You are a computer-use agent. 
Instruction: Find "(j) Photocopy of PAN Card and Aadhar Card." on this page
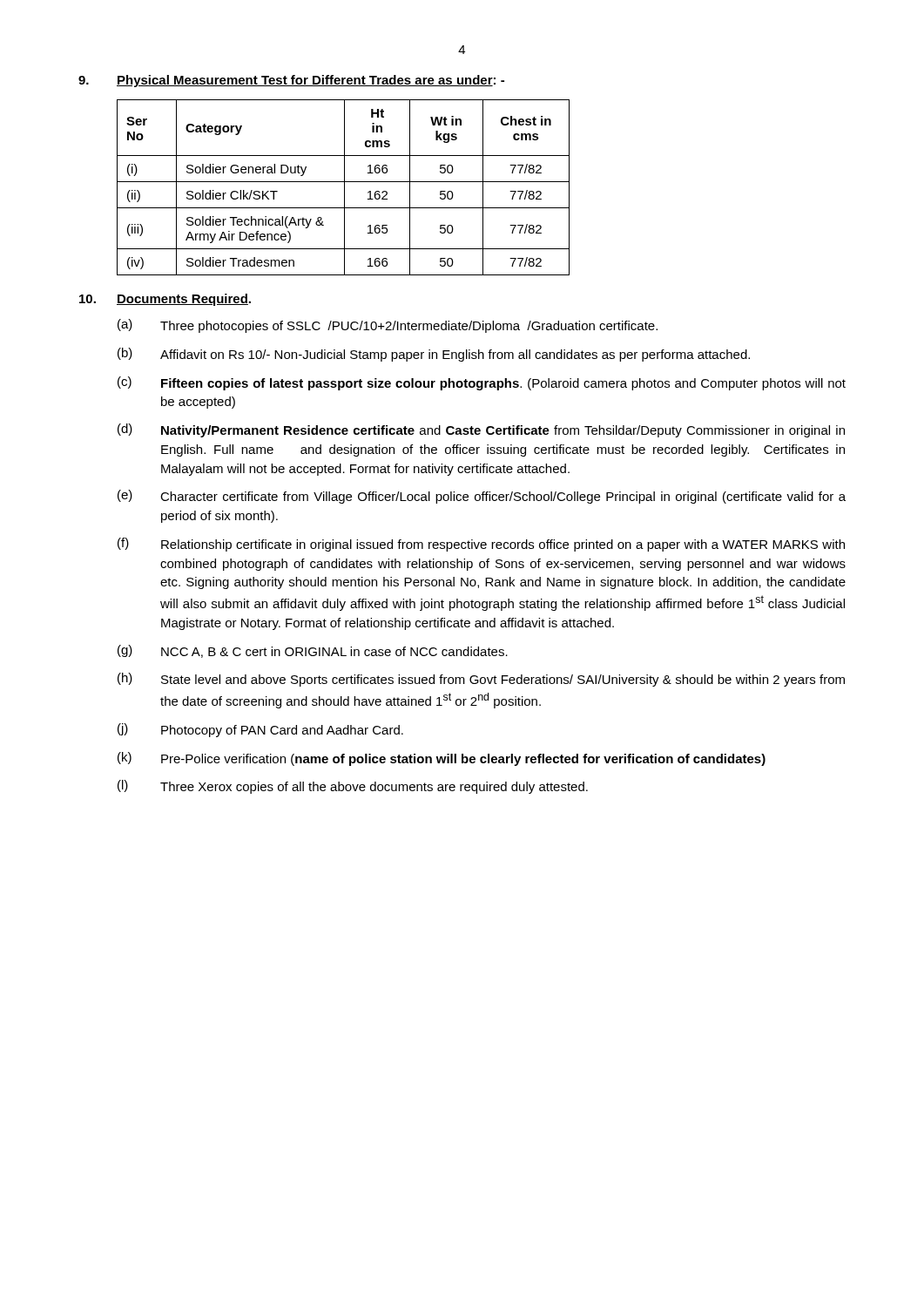(x=260, y=730)
